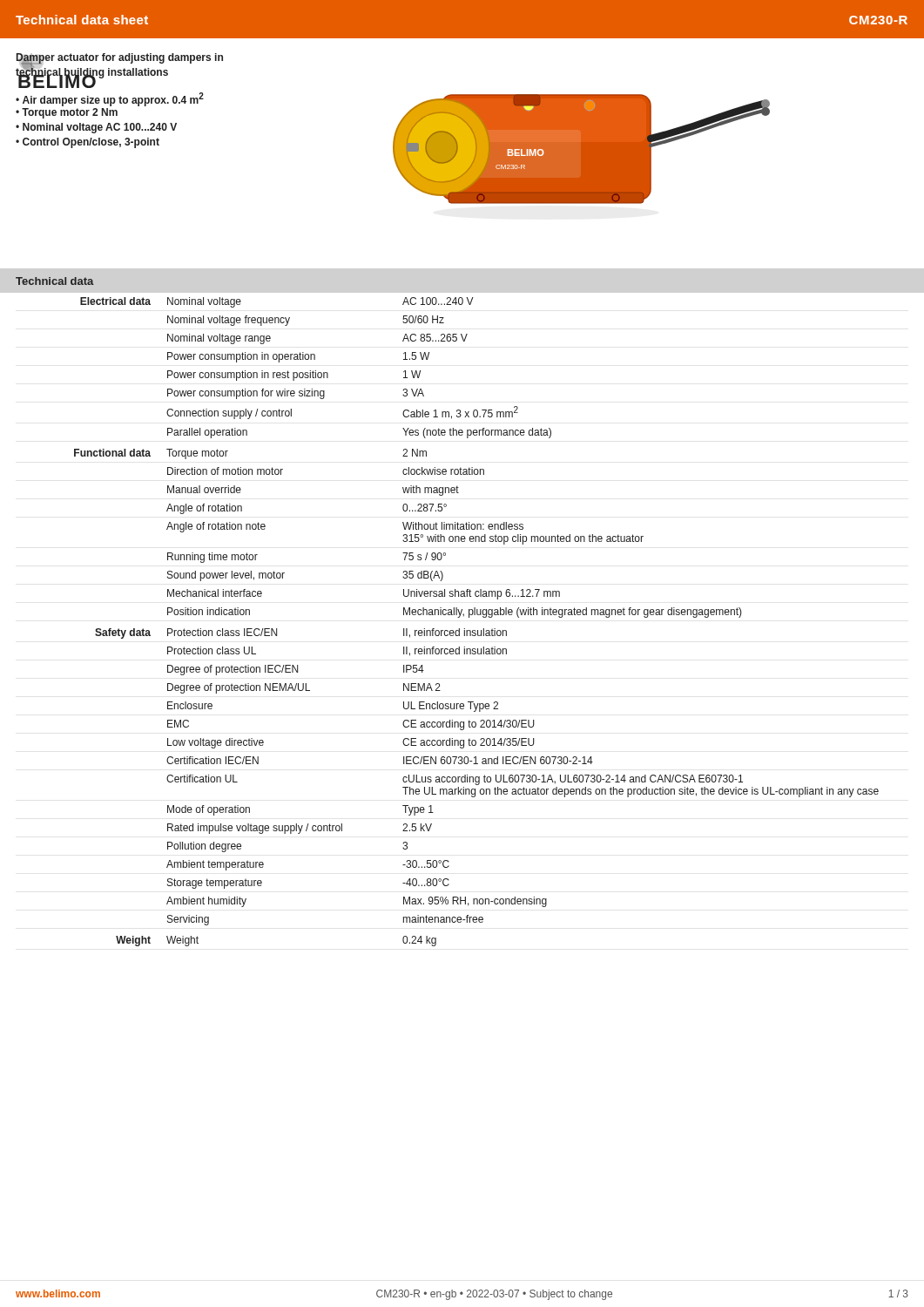
Task: Point to the region starting "• Control Open/close, 3-point"
Action: point(88,142)
